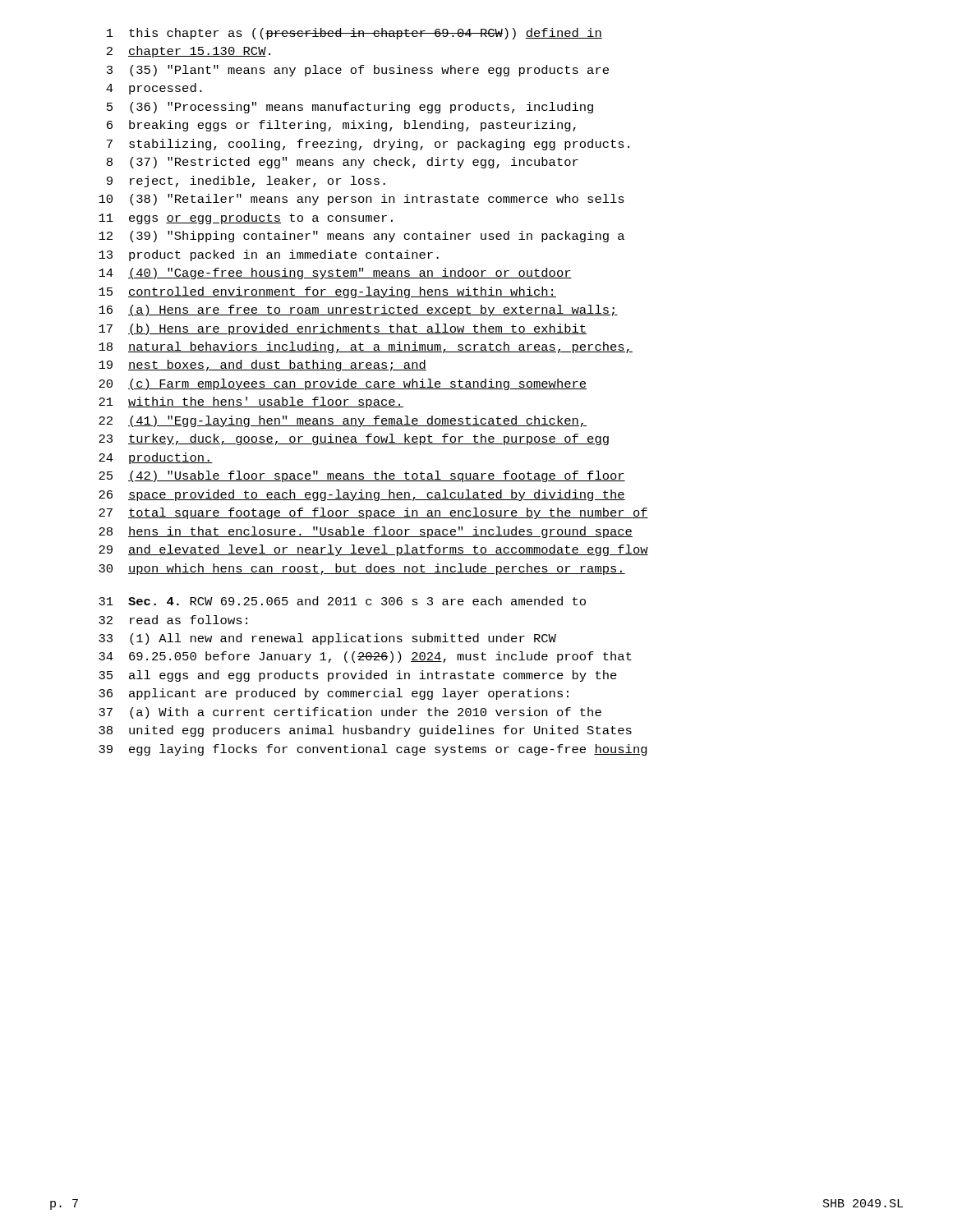Click the passage that begins "21 within the"
The width and height of the screenshot is (953, 1232).
pyautogui.click(x=246, y=400)
